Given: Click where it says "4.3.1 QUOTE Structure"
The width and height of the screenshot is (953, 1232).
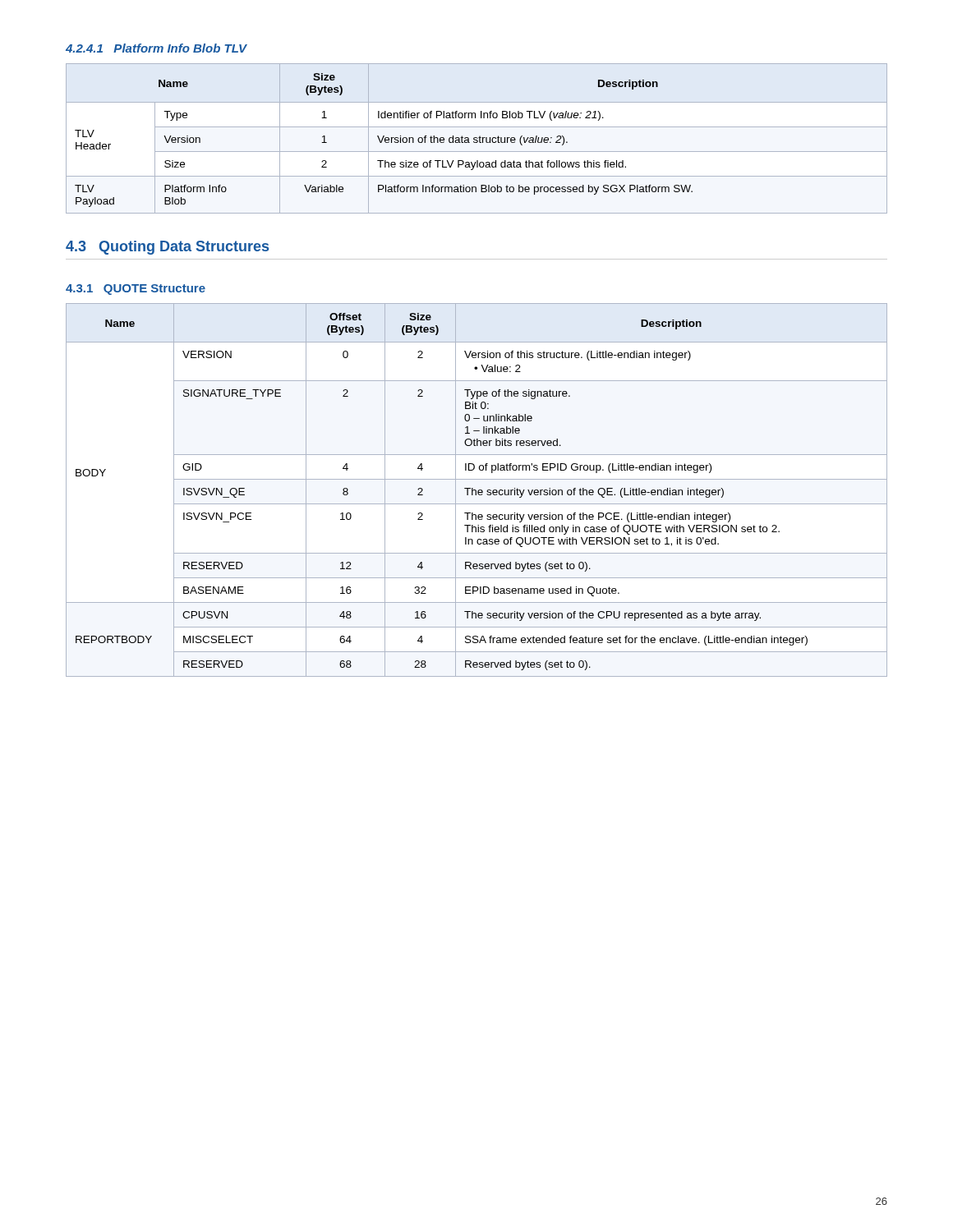Looking at the screenshot, I should tap(136, 288).
